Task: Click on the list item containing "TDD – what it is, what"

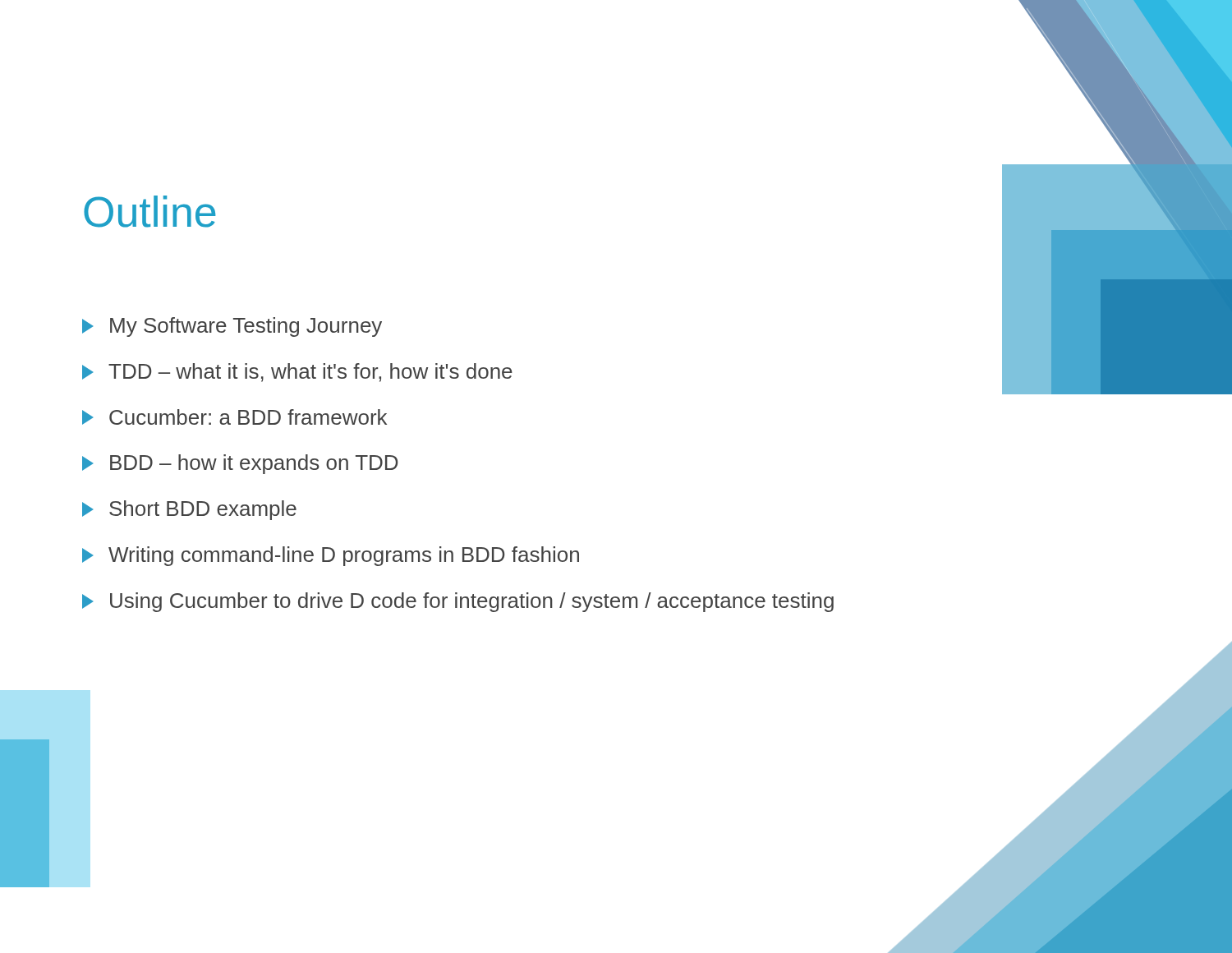Action: coord(298,372)
